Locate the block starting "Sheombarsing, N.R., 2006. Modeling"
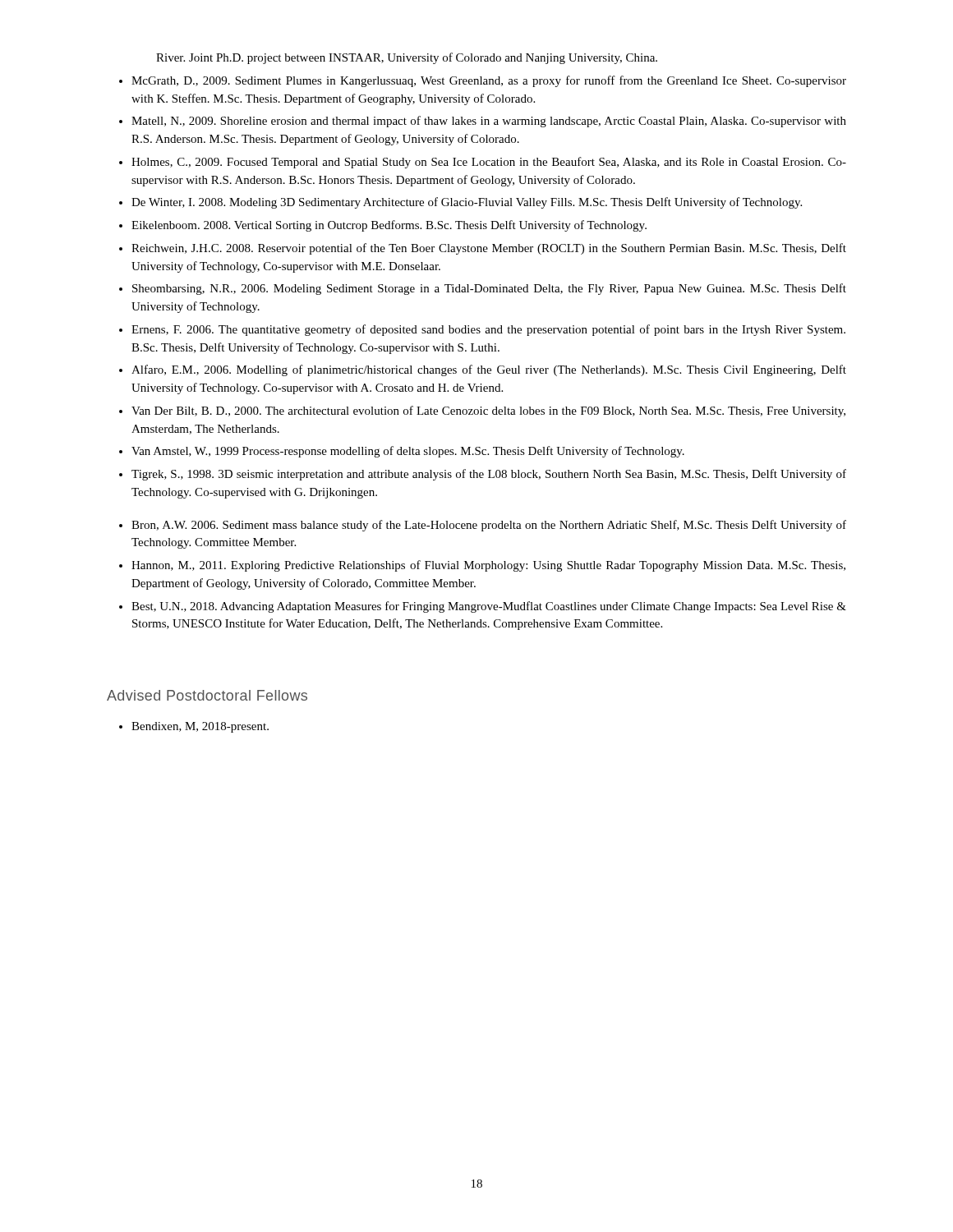This screenshot has width=953, height=1232. pos(489,298)
